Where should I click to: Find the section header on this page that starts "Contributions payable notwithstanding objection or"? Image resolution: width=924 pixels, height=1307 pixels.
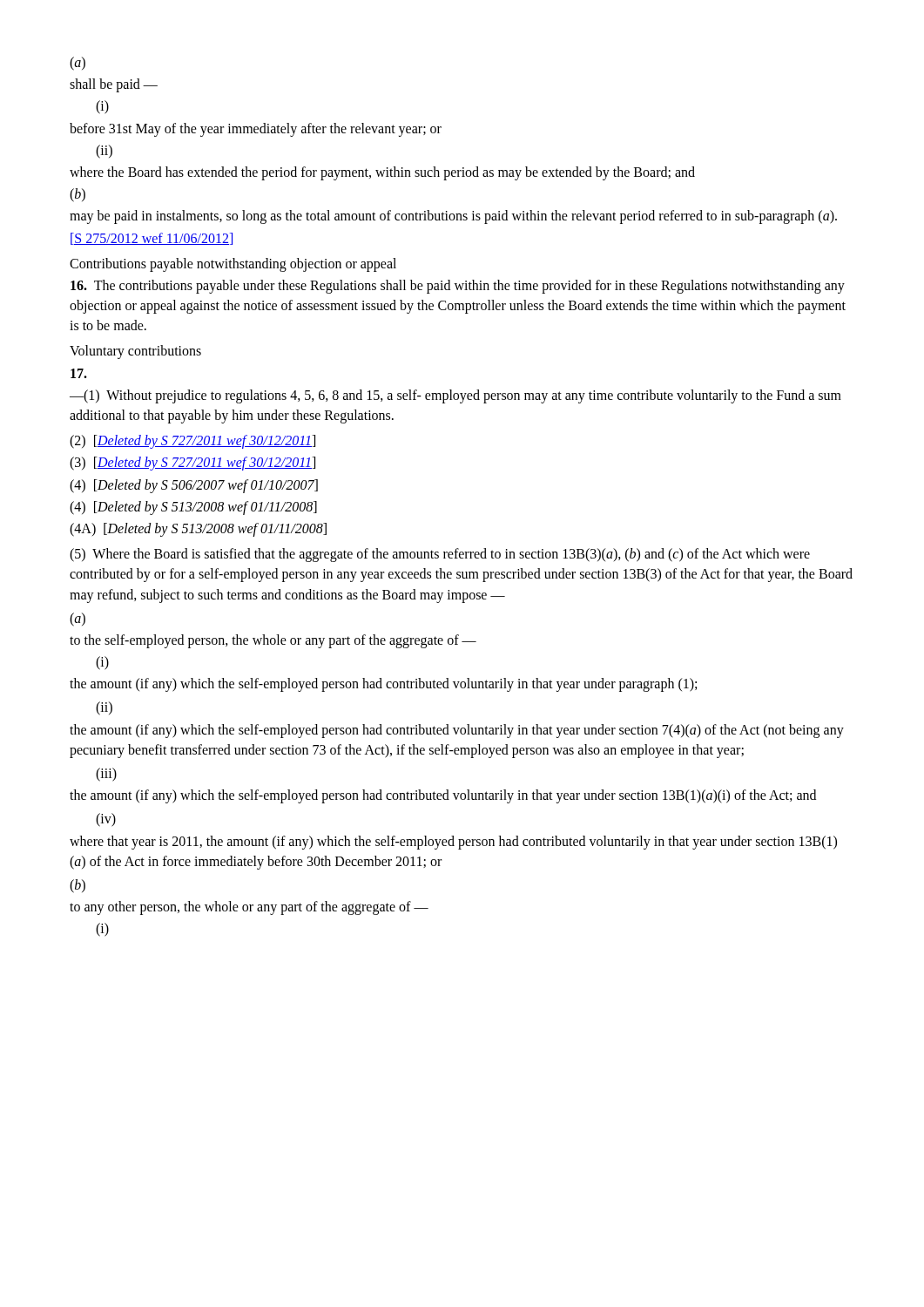(x=233, y=263)
